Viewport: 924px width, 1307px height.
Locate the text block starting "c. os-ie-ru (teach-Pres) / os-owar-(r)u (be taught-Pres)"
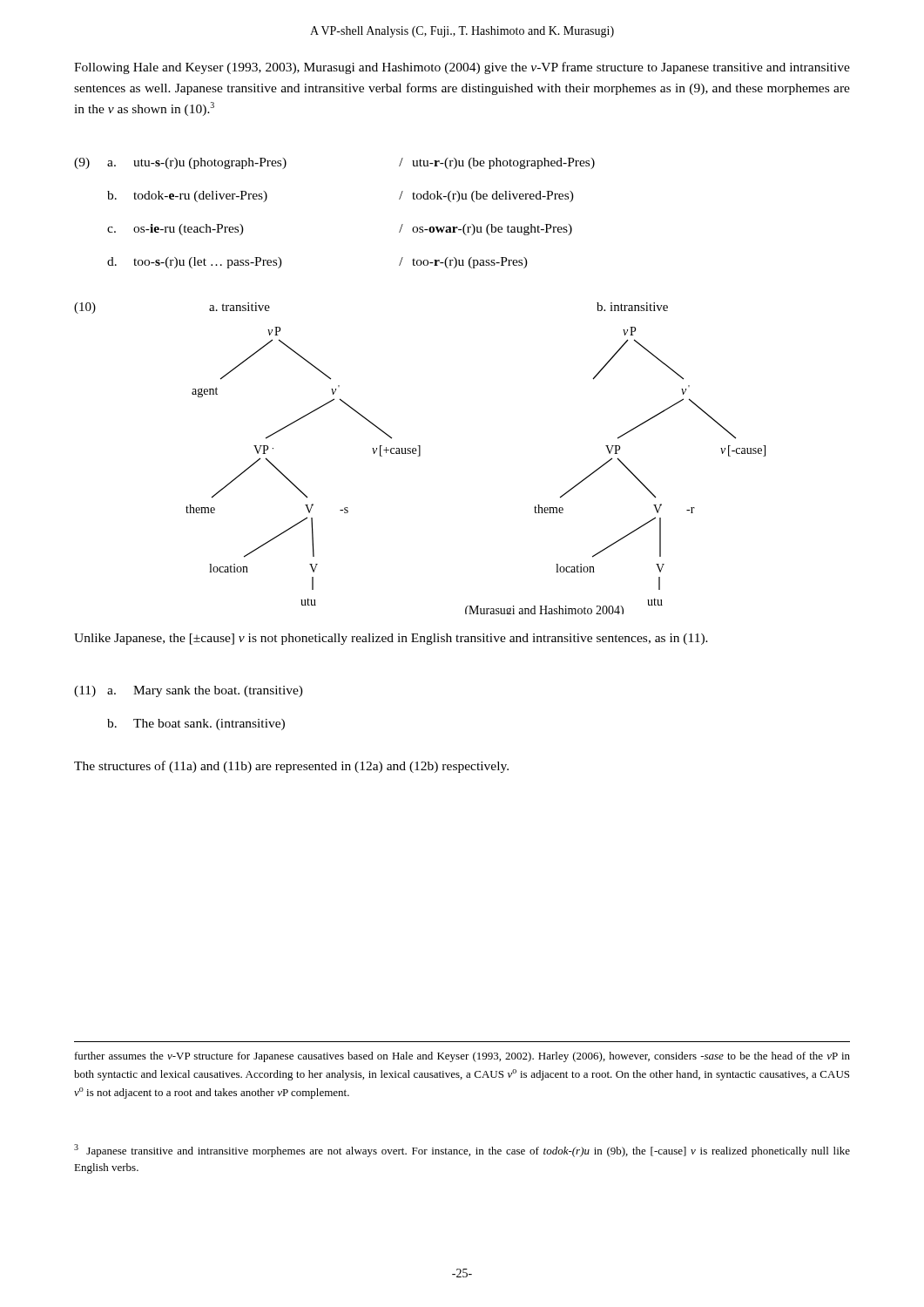click(x=185, y=230)
